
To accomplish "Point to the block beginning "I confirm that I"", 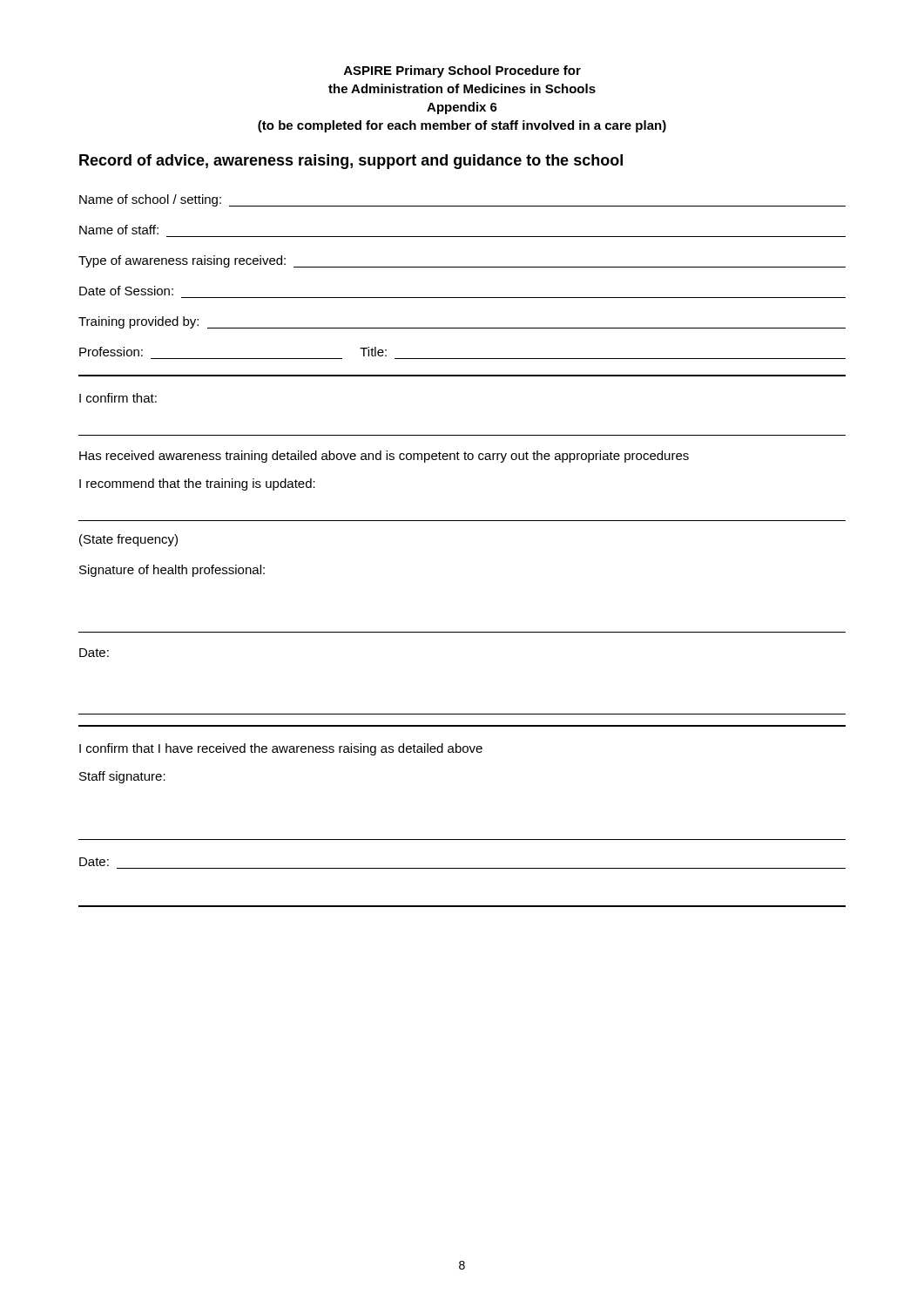I will 281,748.
